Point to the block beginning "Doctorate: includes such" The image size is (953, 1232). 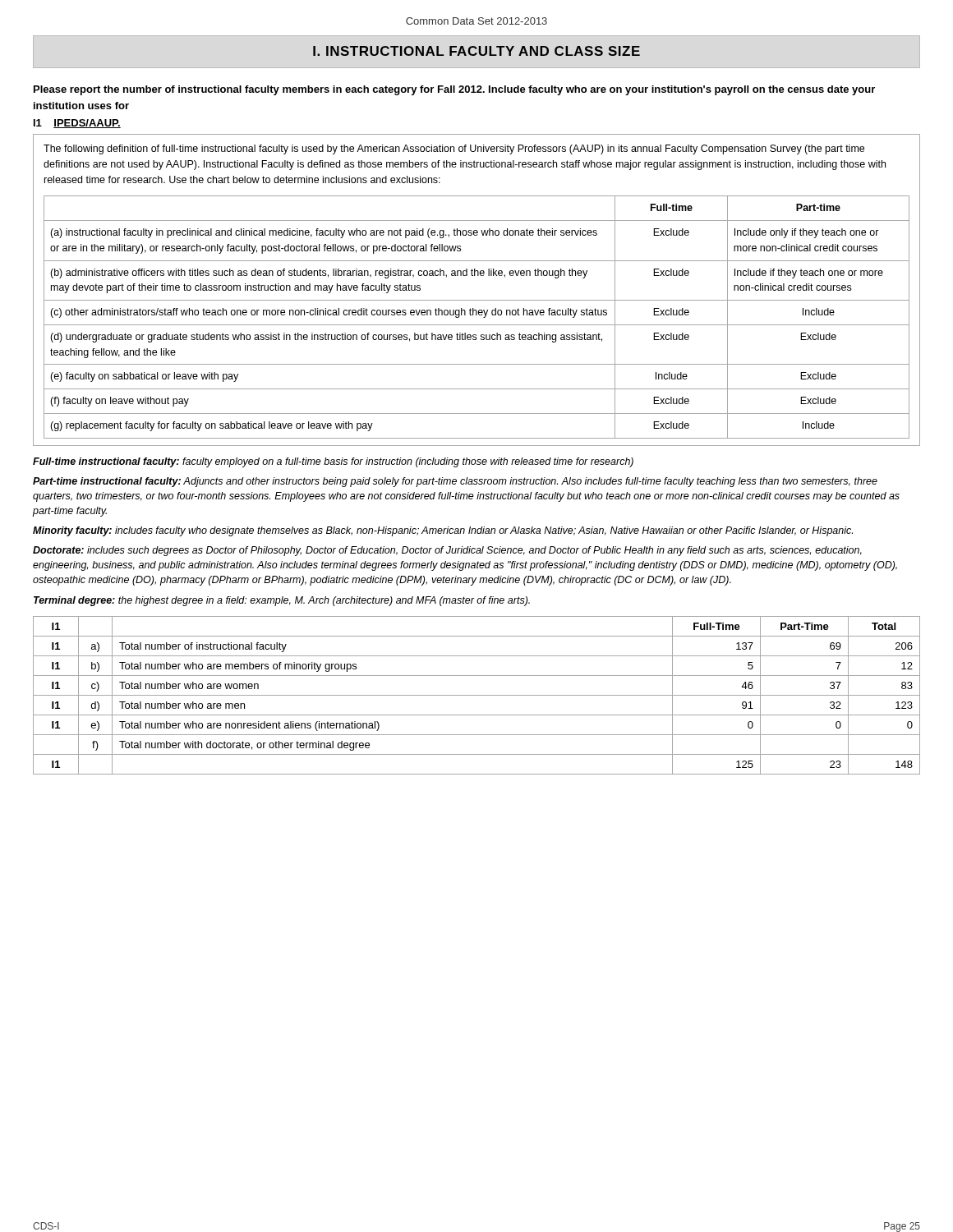pos(466,565)
